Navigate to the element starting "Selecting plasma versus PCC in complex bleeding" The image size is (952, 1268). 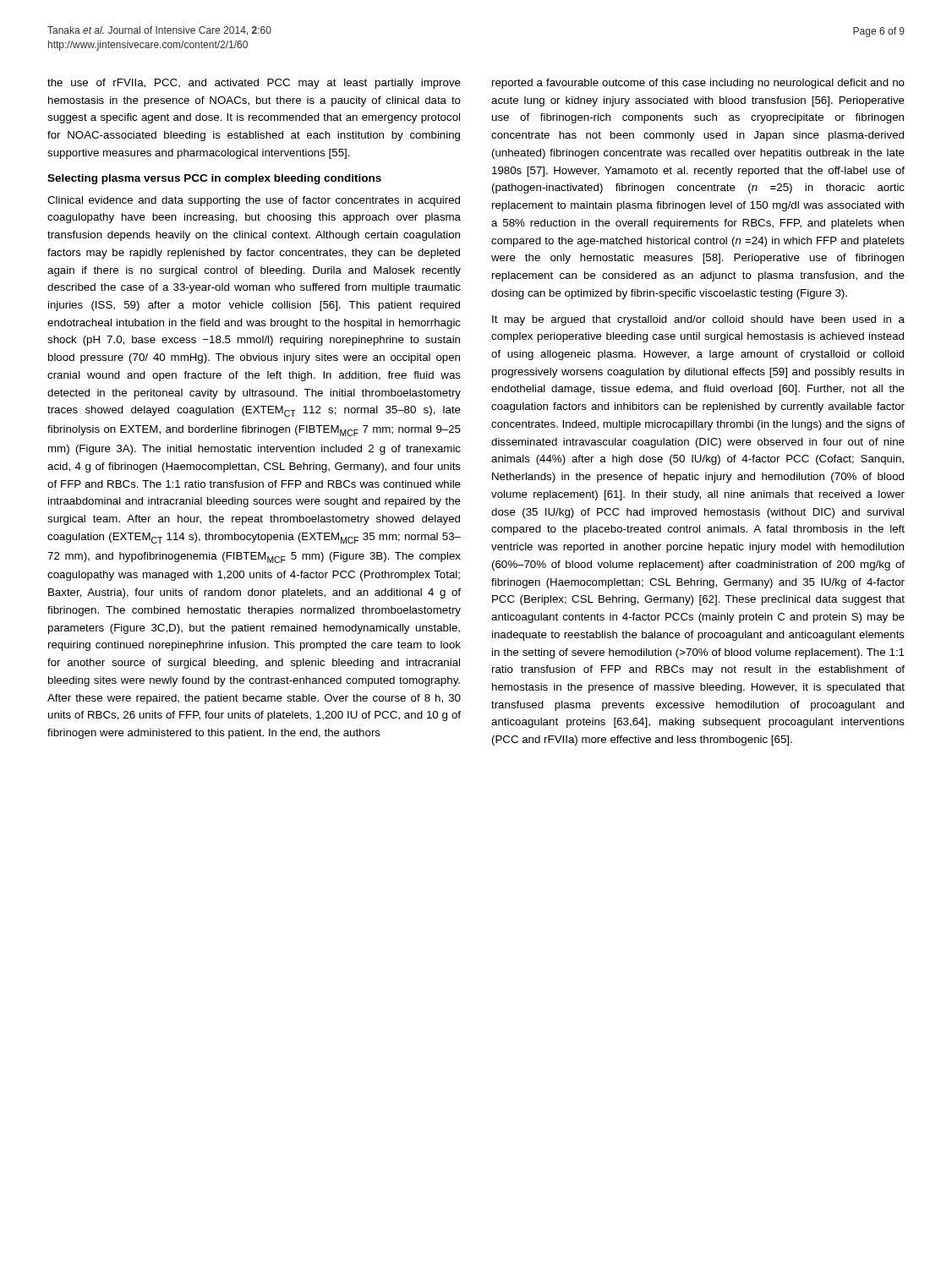214,178
